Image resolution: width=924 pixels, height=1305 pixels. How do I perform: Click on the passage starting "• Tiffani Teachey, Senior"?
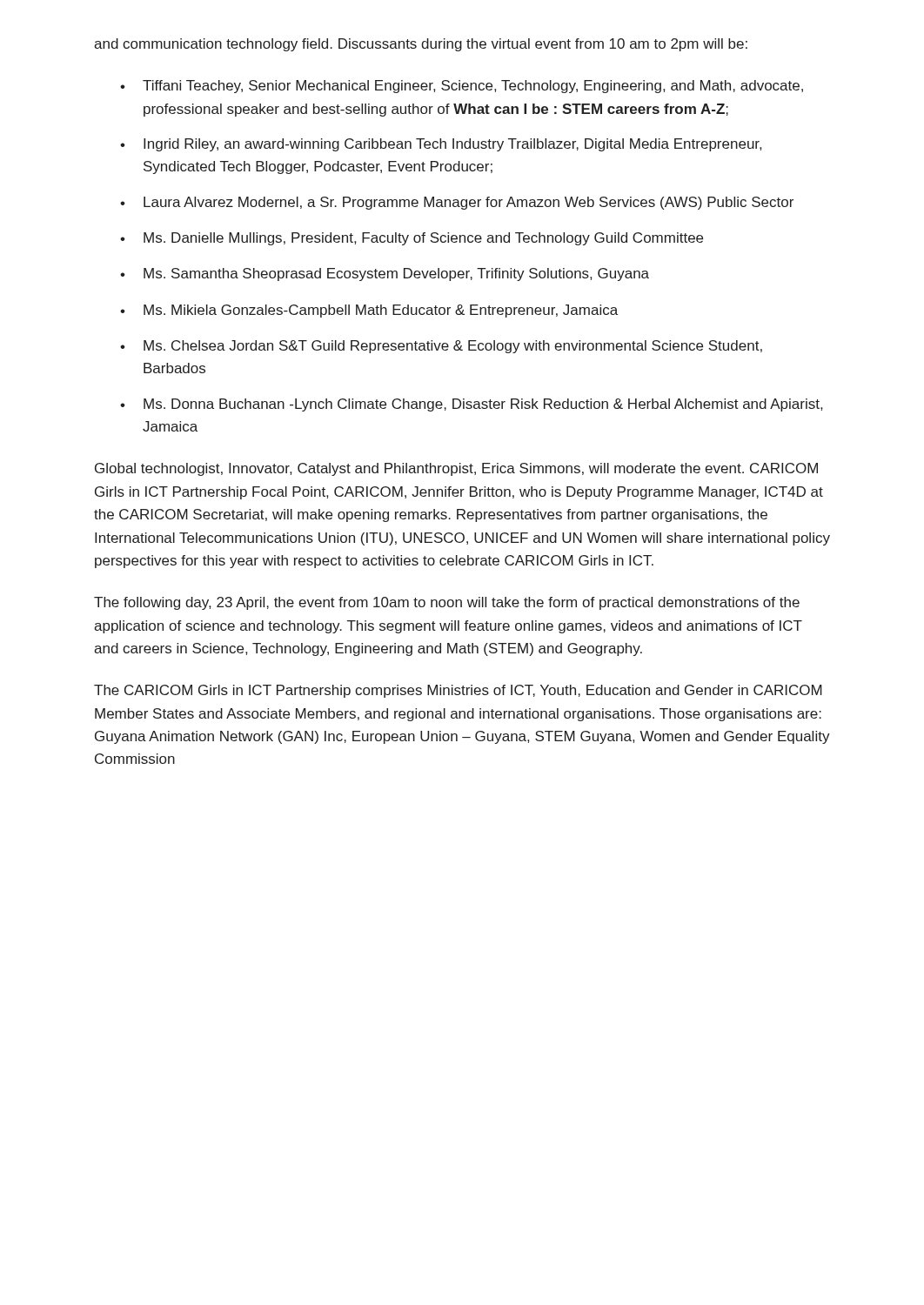(x=475, y=98)
